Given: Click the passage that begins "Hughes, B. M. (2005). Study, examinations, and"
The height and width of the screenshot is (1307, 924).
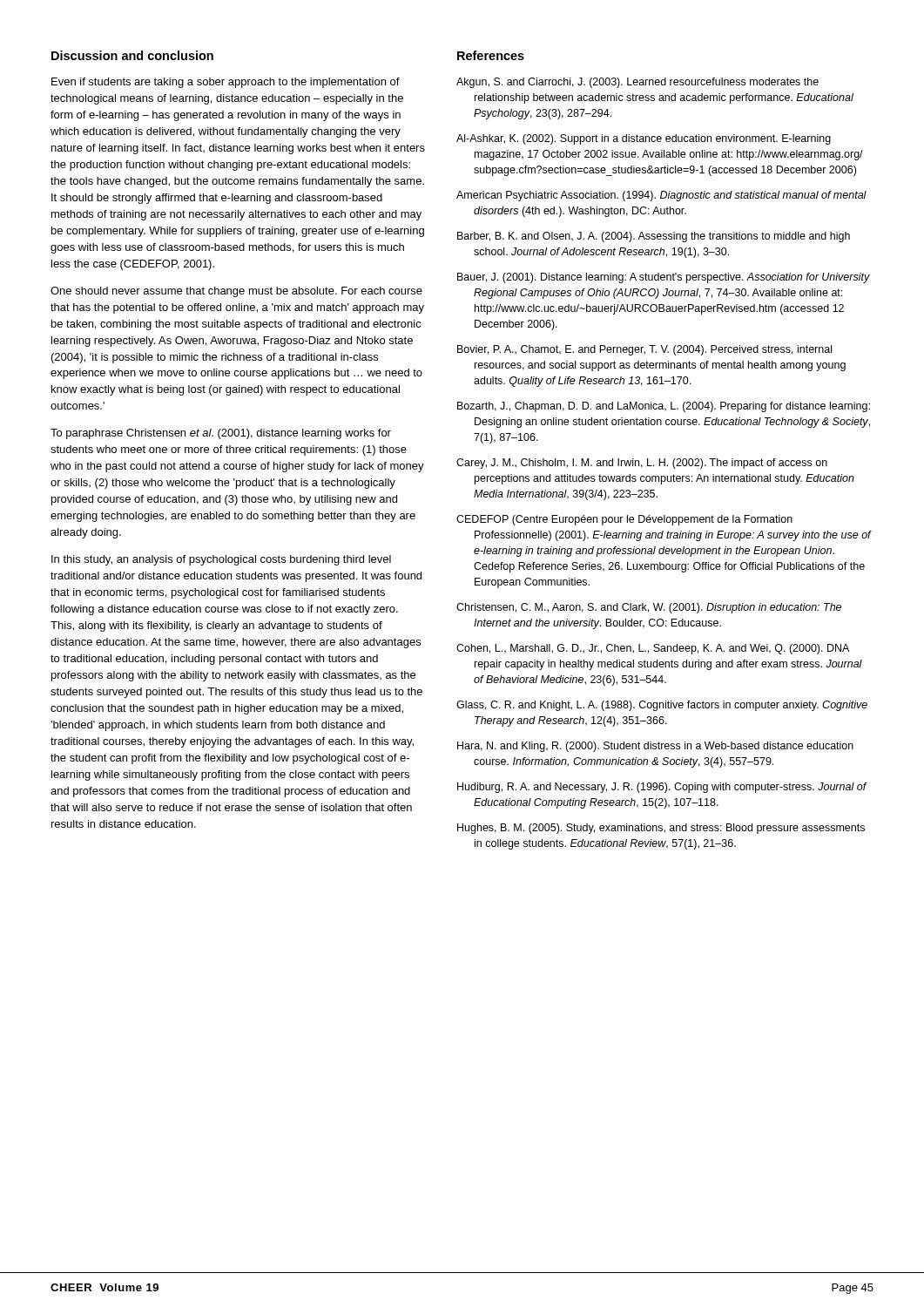Looking at the screenshot, I should [661, 836].
